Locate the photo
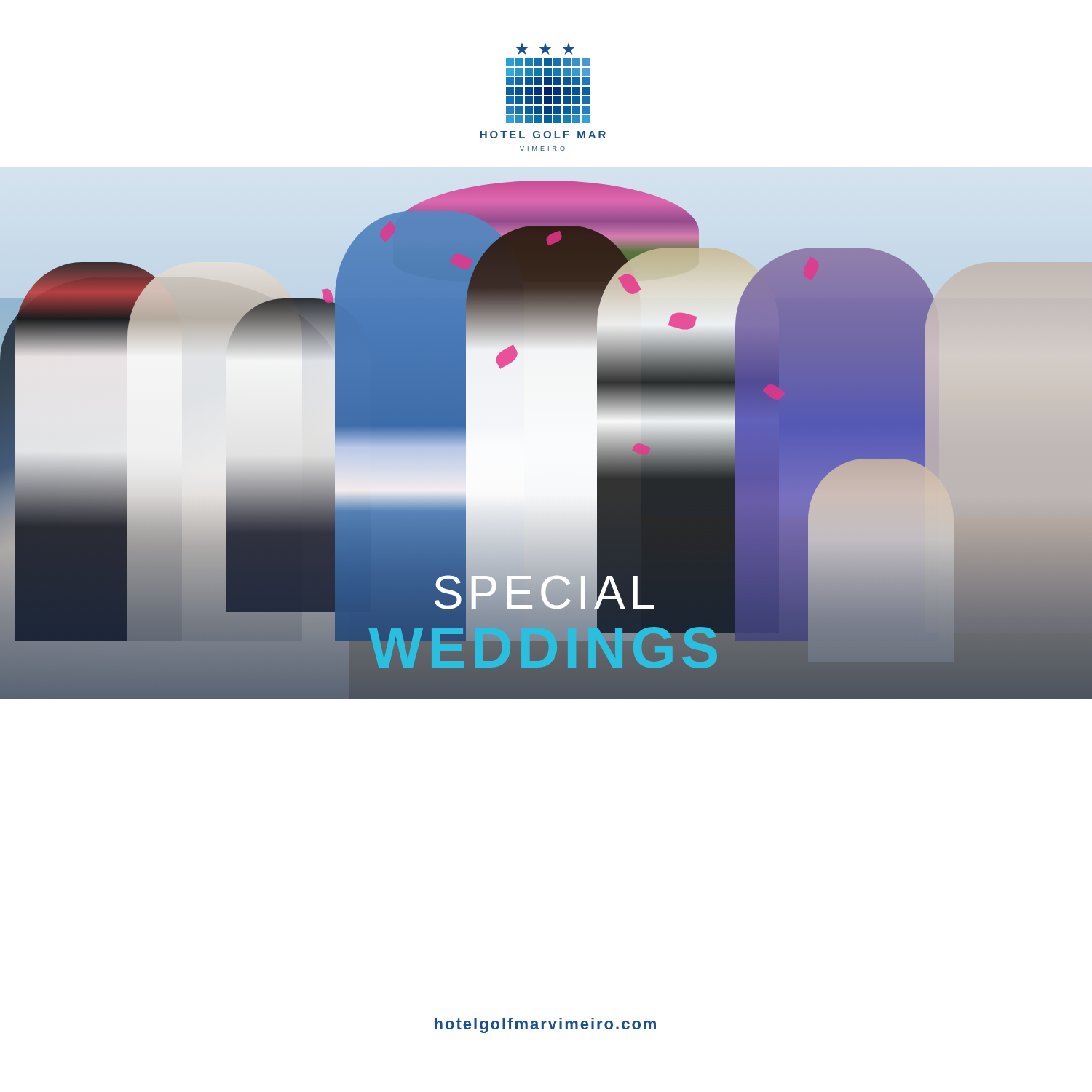Viewport: 1092px width, 1092px height. point(546,433)
